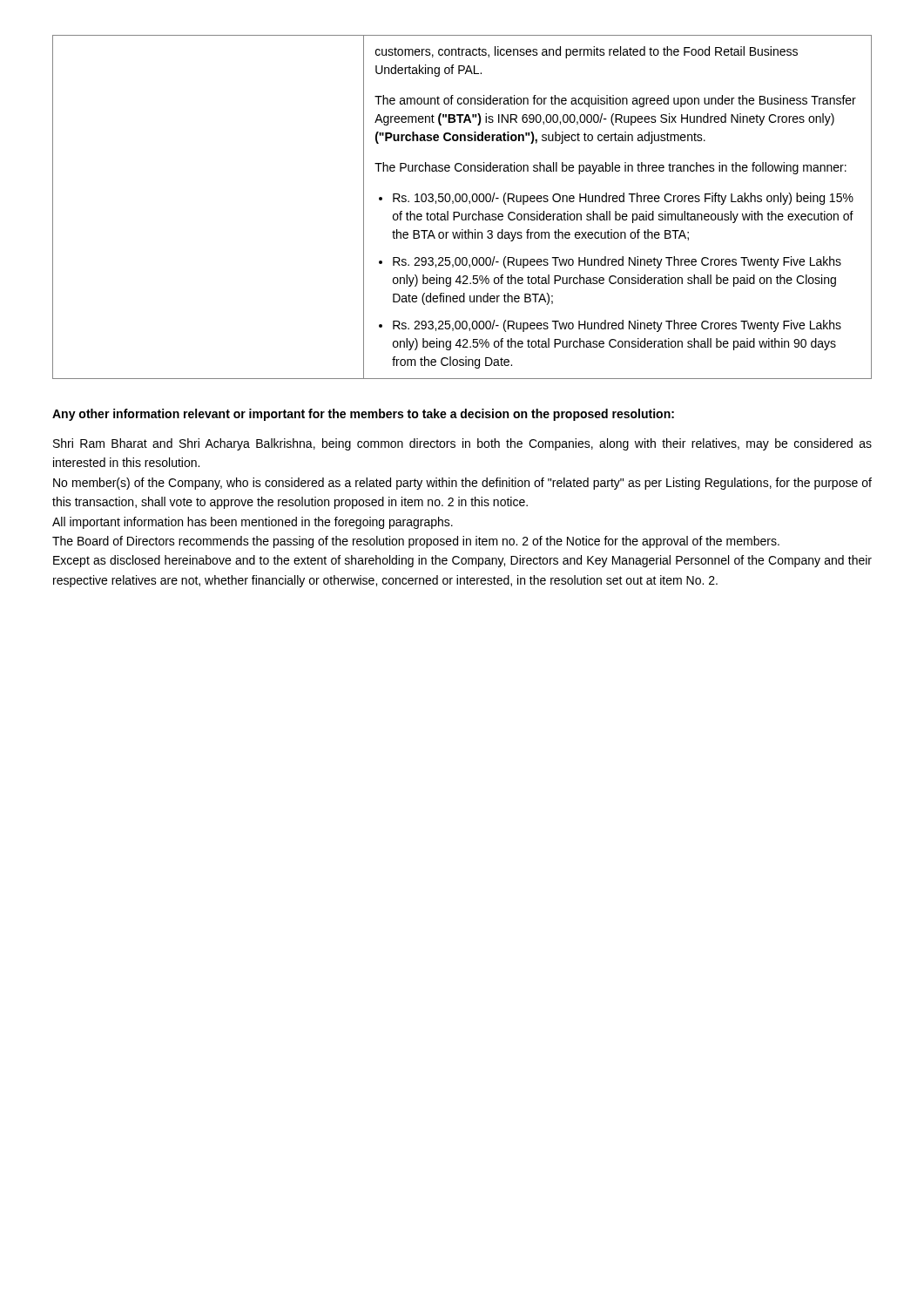The width and height of the screenshot is (924, 1307).
Task: Navigate to the text starting "The Board of Directors recommends the passing"
Action: (x=462, y=541)
